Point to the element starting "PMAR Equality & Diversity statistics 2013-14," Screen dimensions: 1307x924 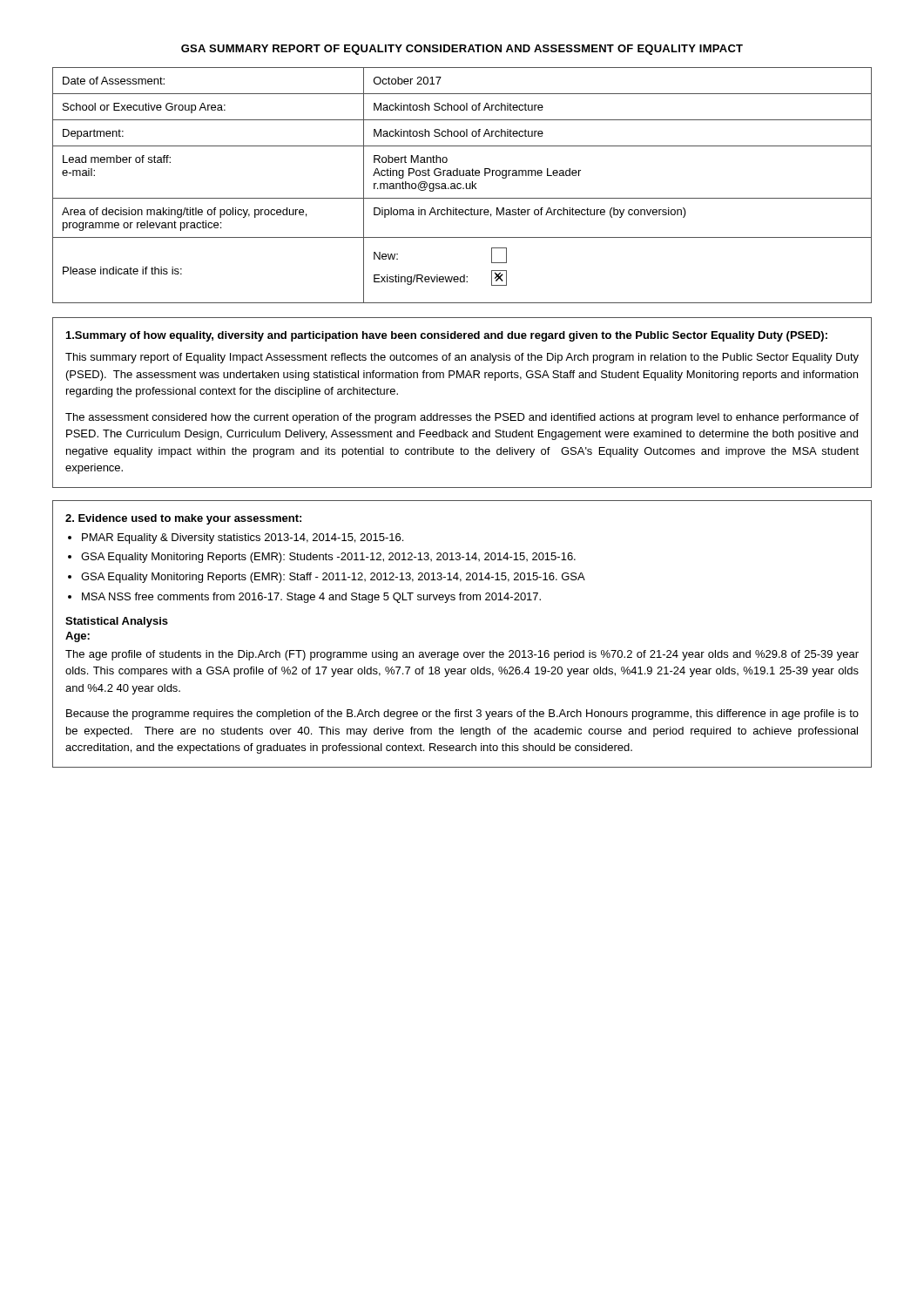(x=243, y=537)
